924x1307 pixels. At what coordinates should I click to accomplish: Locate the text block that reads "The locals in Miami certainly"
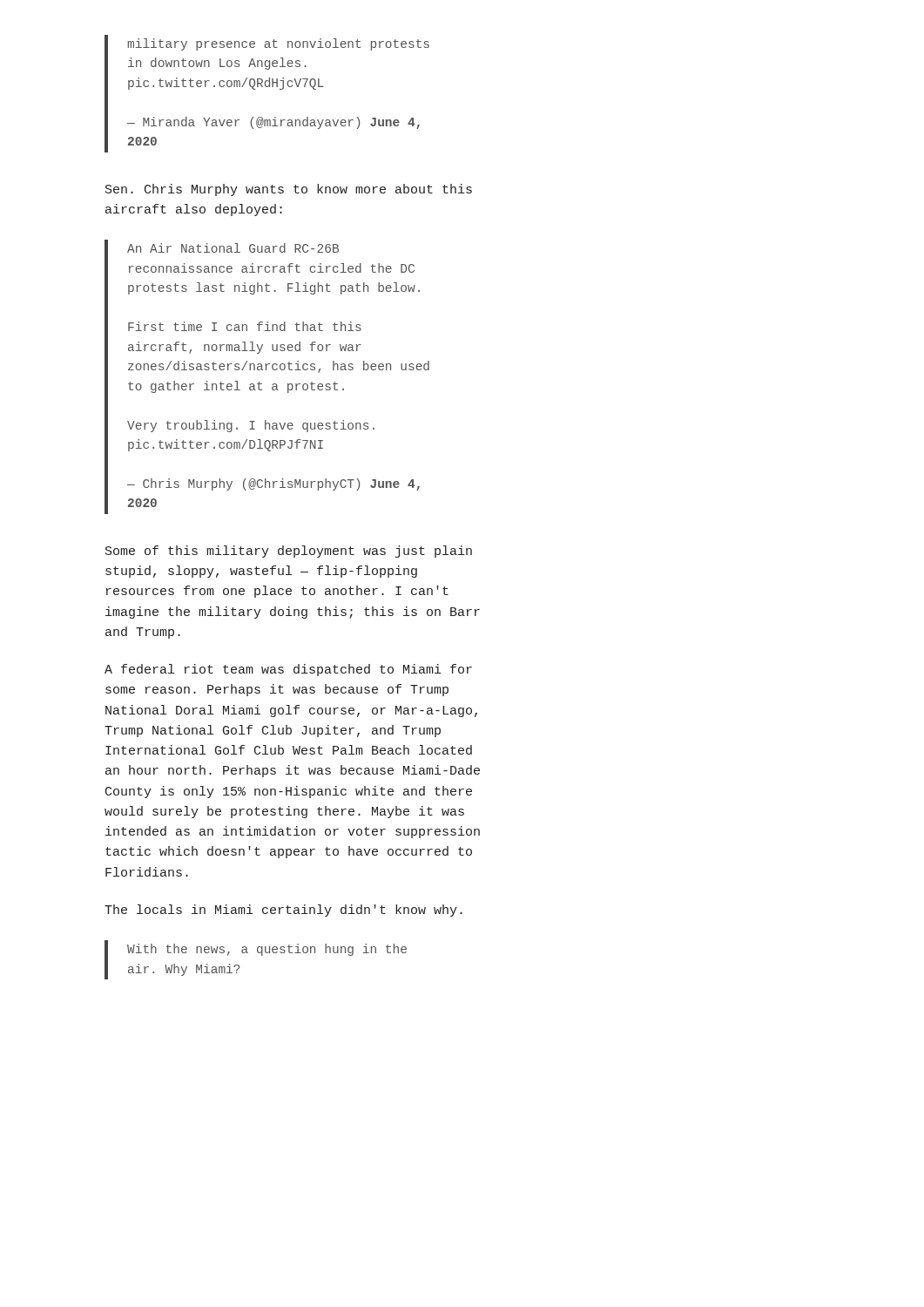pyautogui.click(x=285, y=911)
